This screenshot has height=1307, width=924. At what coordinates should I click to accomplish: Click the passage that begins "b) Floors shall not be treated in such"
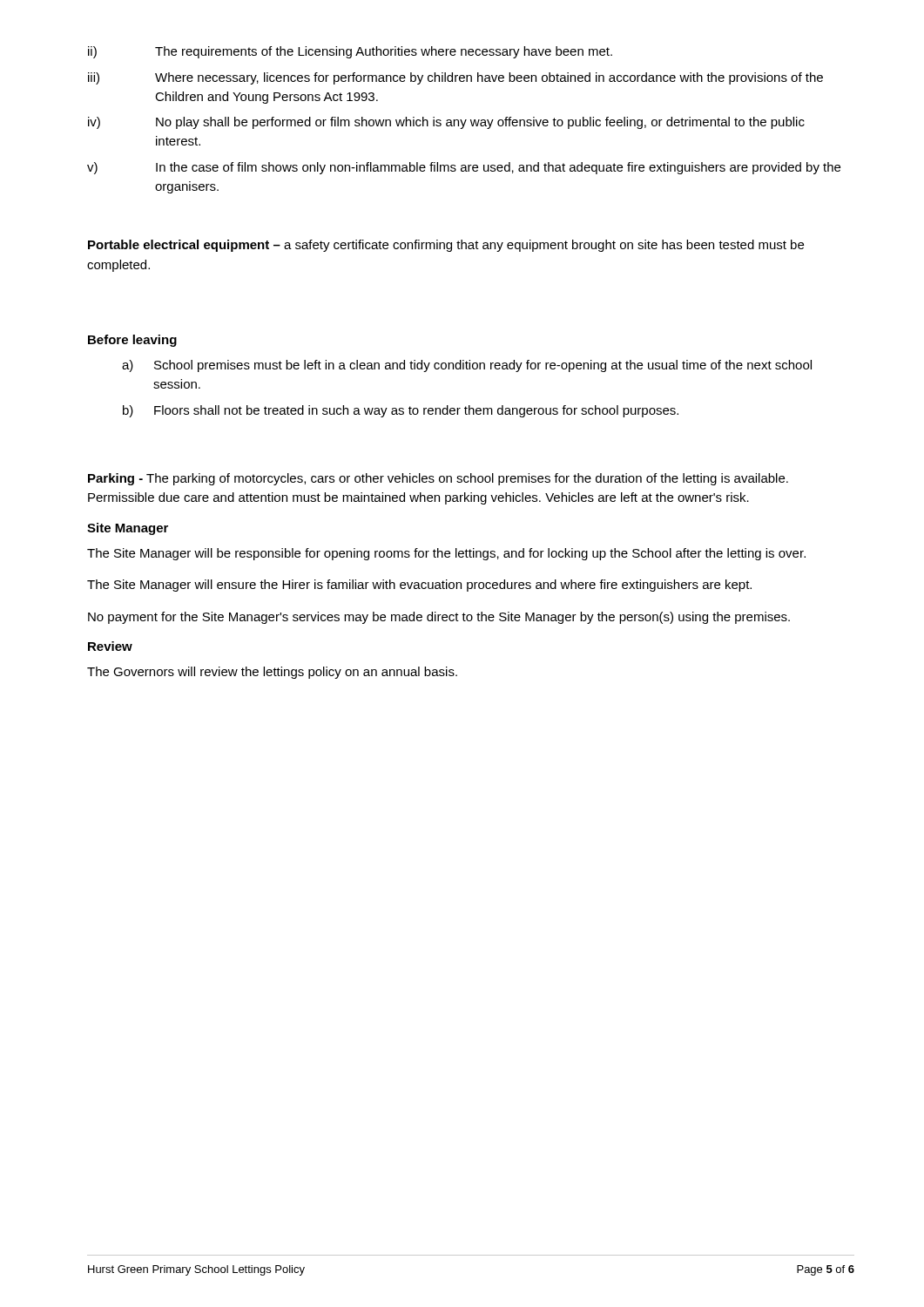[x=488, y=410]
